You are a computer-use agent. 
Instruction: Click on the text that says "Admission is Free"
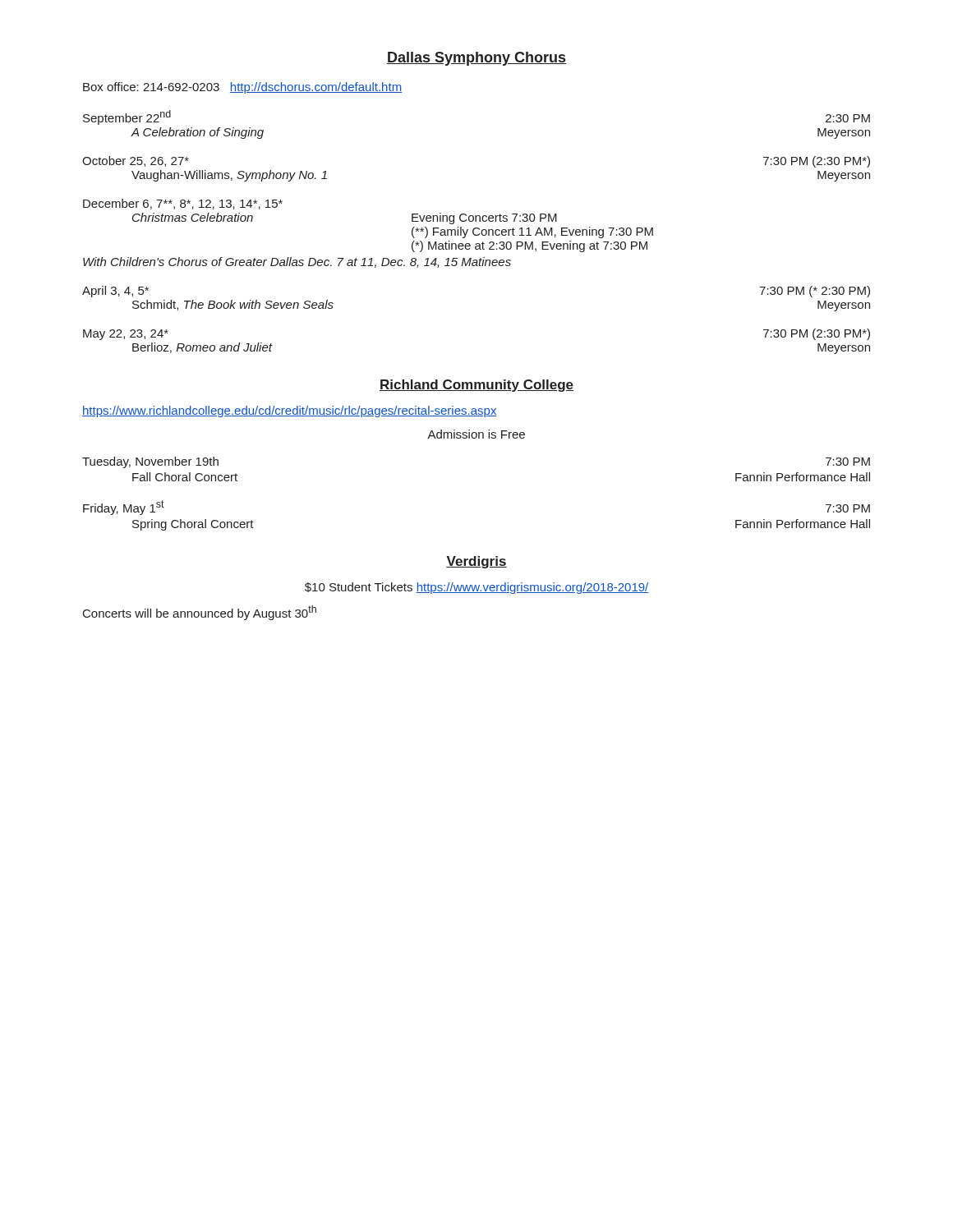click(x=476, y=434)
